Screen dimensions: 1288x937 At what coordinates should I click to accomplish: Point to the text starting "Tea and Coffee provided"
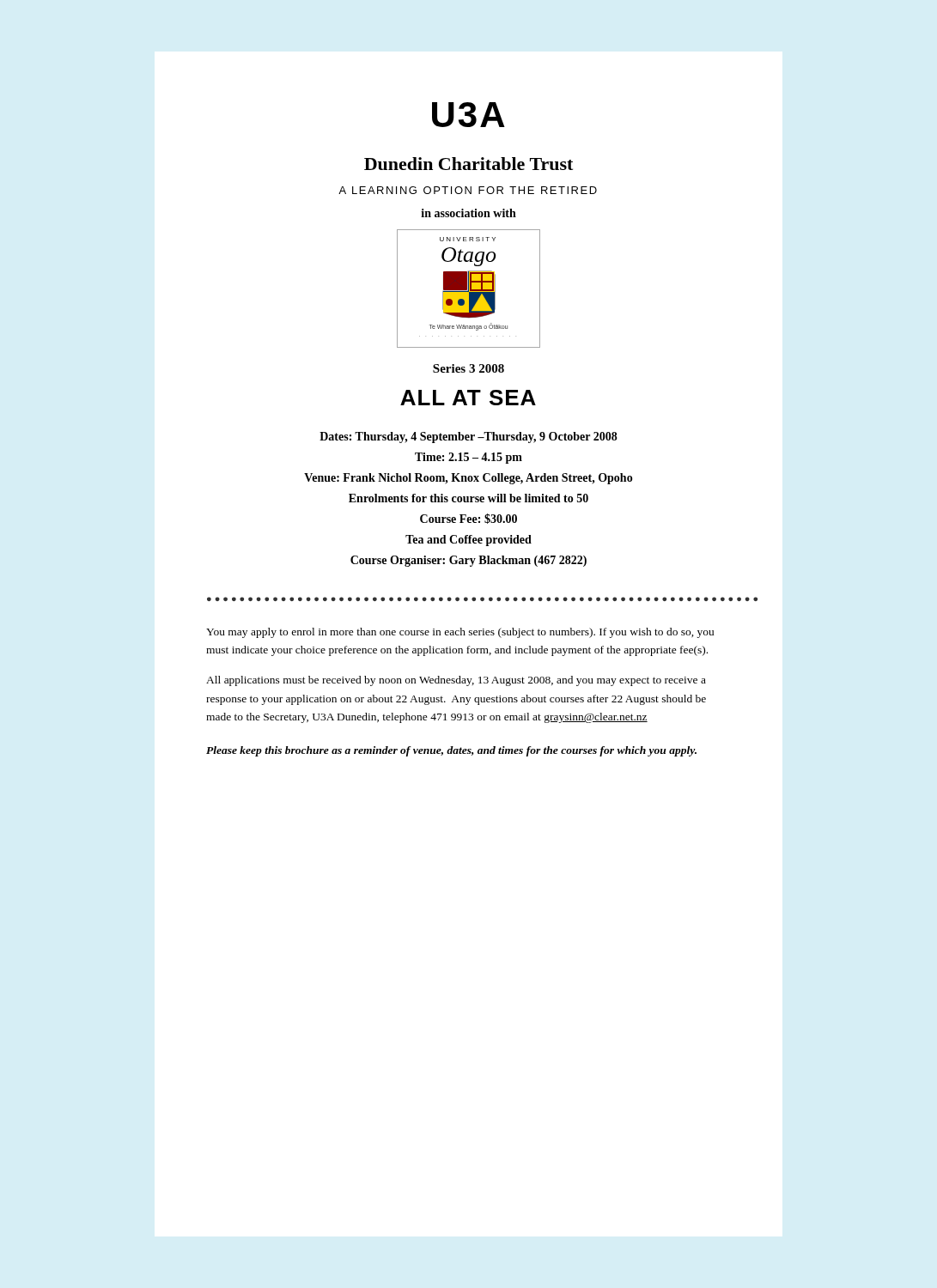pos(468,539)
